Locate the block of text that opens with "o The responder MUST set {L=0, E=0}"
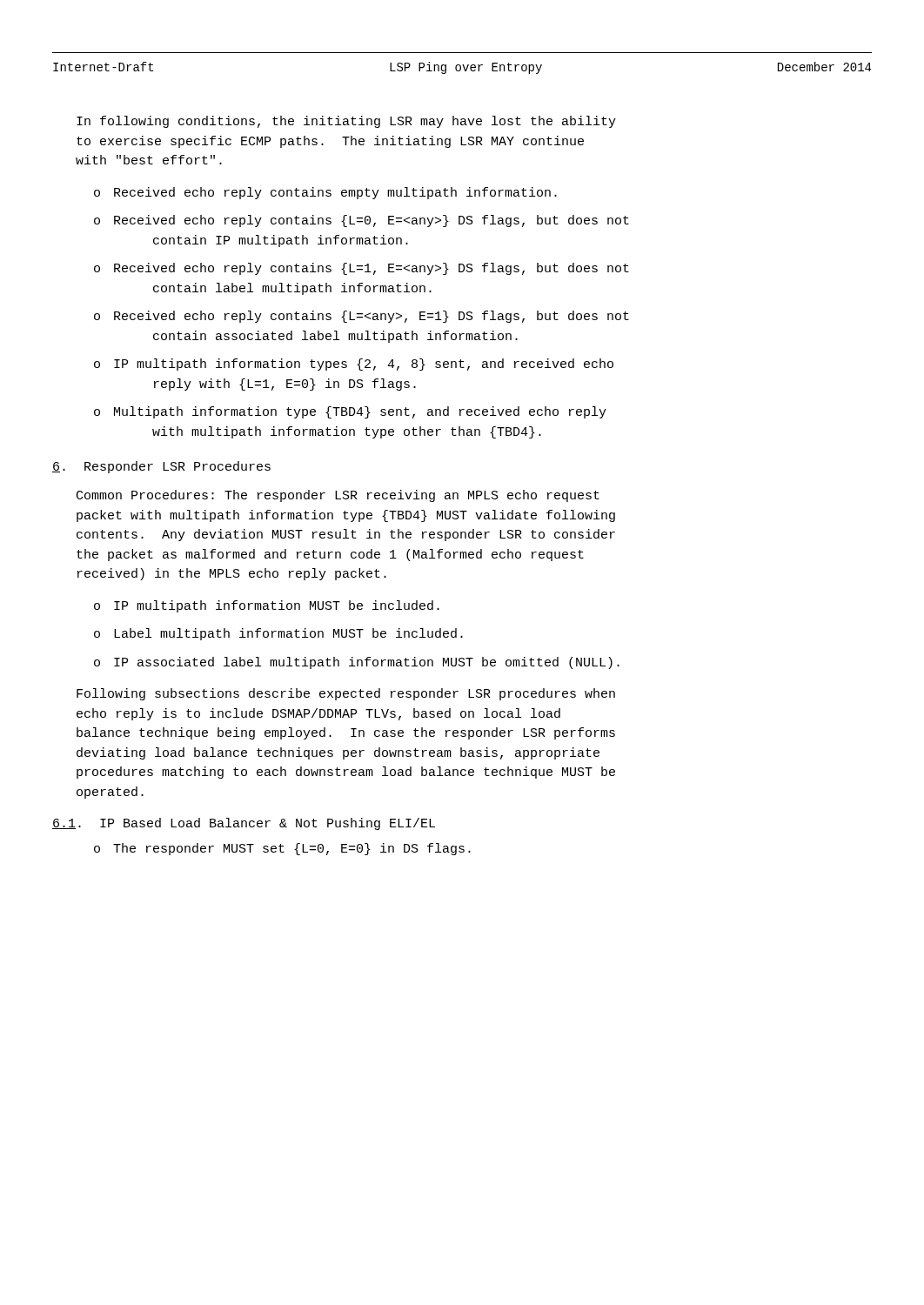This screenshot has width=924, height=1305. click(x=462, y=850)
